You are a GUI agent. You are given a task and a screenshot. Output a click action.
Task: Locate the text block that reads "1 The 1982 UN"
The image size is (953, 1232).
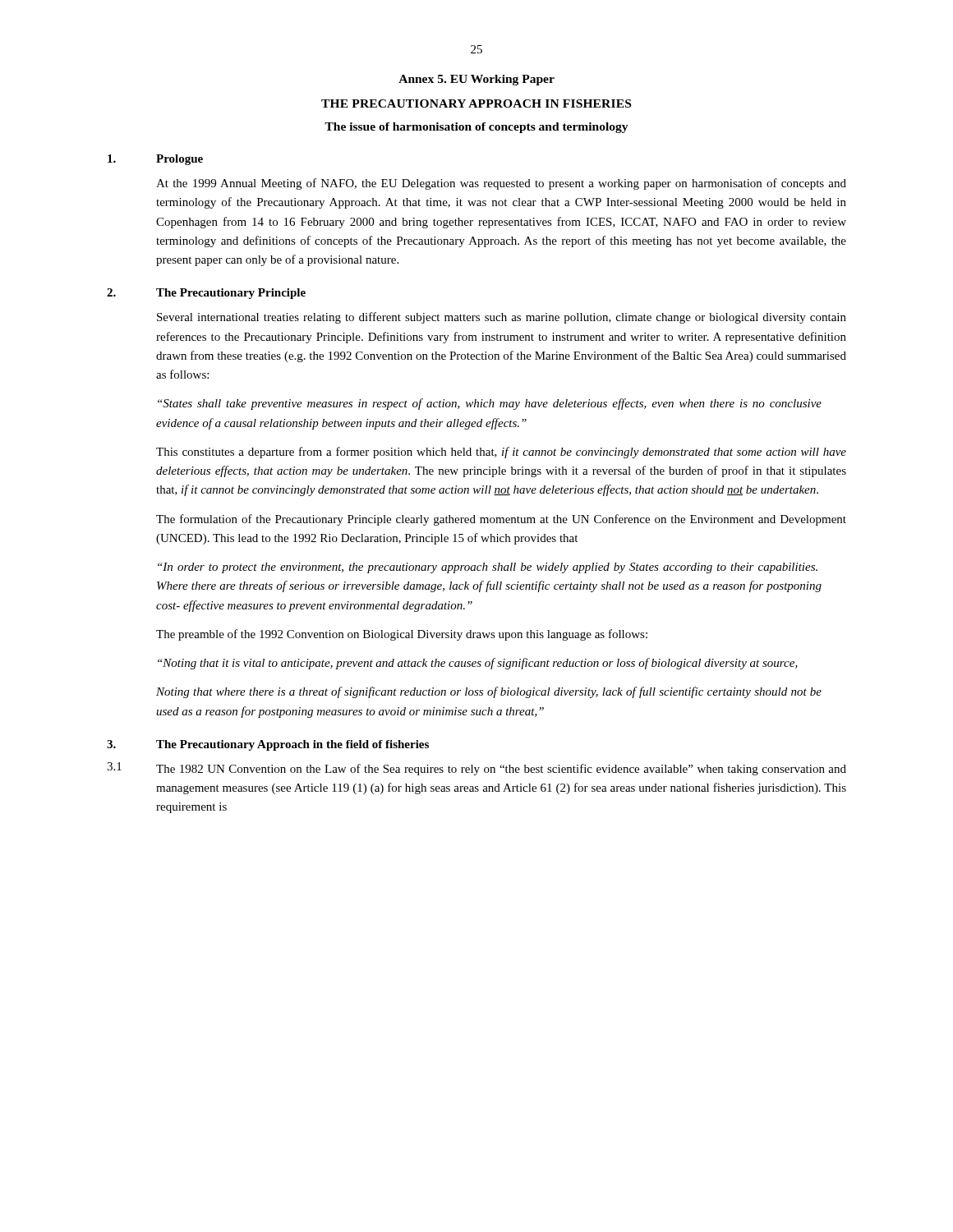click(x=476, y=788)
